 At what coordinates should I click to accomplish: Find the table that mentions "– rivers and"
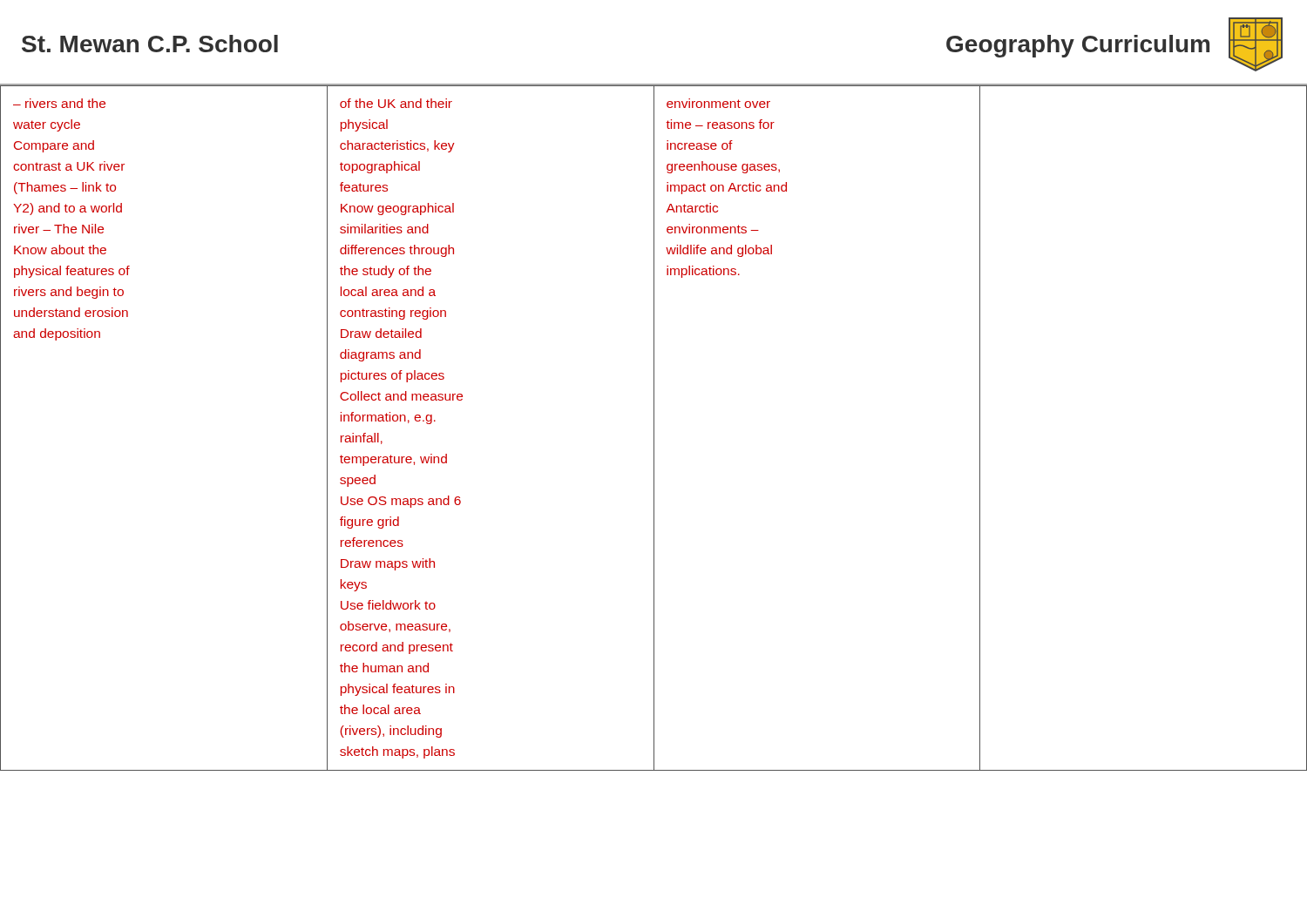click(654, 428)
